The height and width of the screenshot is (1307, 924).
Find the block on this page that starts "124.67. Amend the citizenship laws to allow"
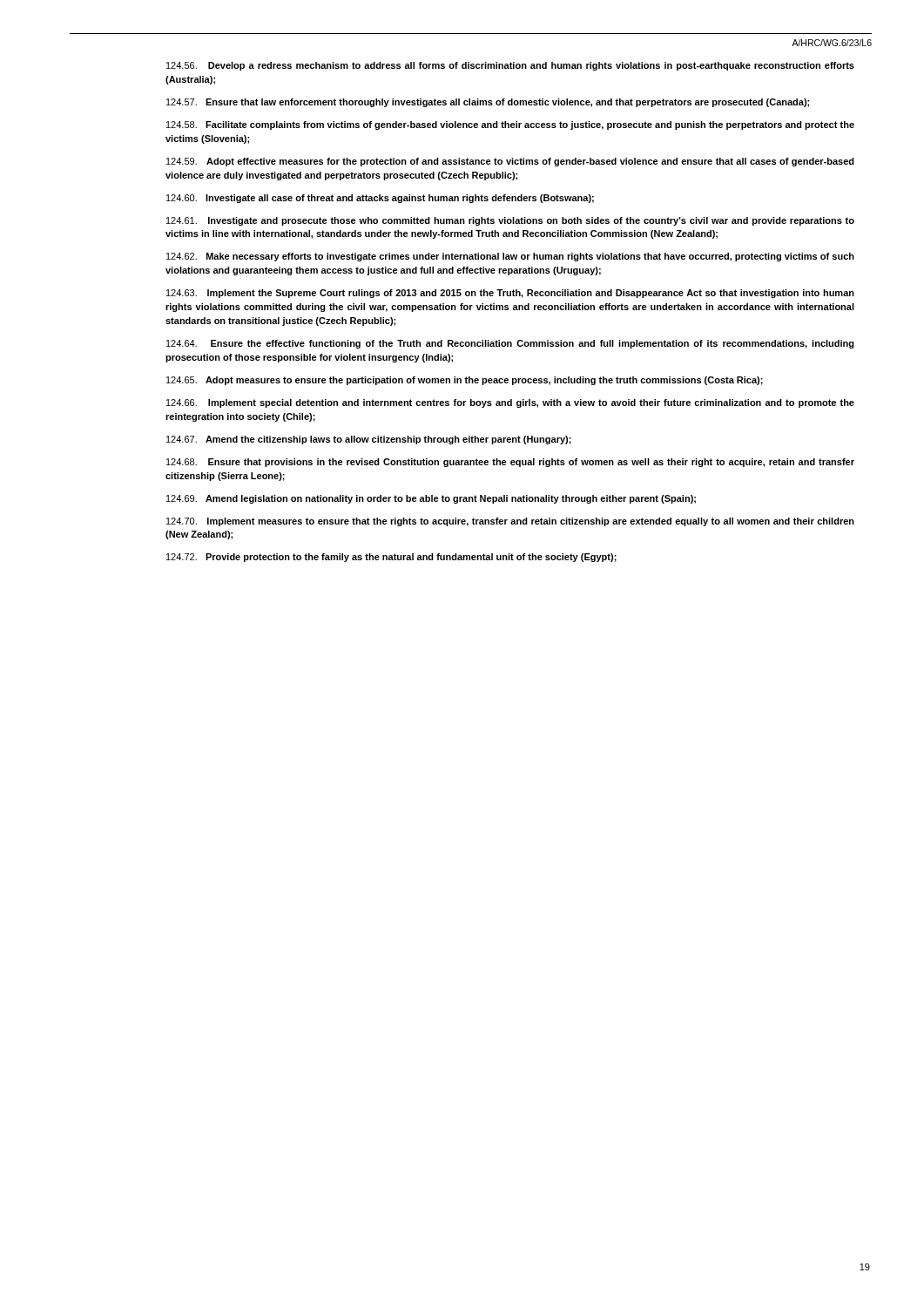(x=369, y=439)
